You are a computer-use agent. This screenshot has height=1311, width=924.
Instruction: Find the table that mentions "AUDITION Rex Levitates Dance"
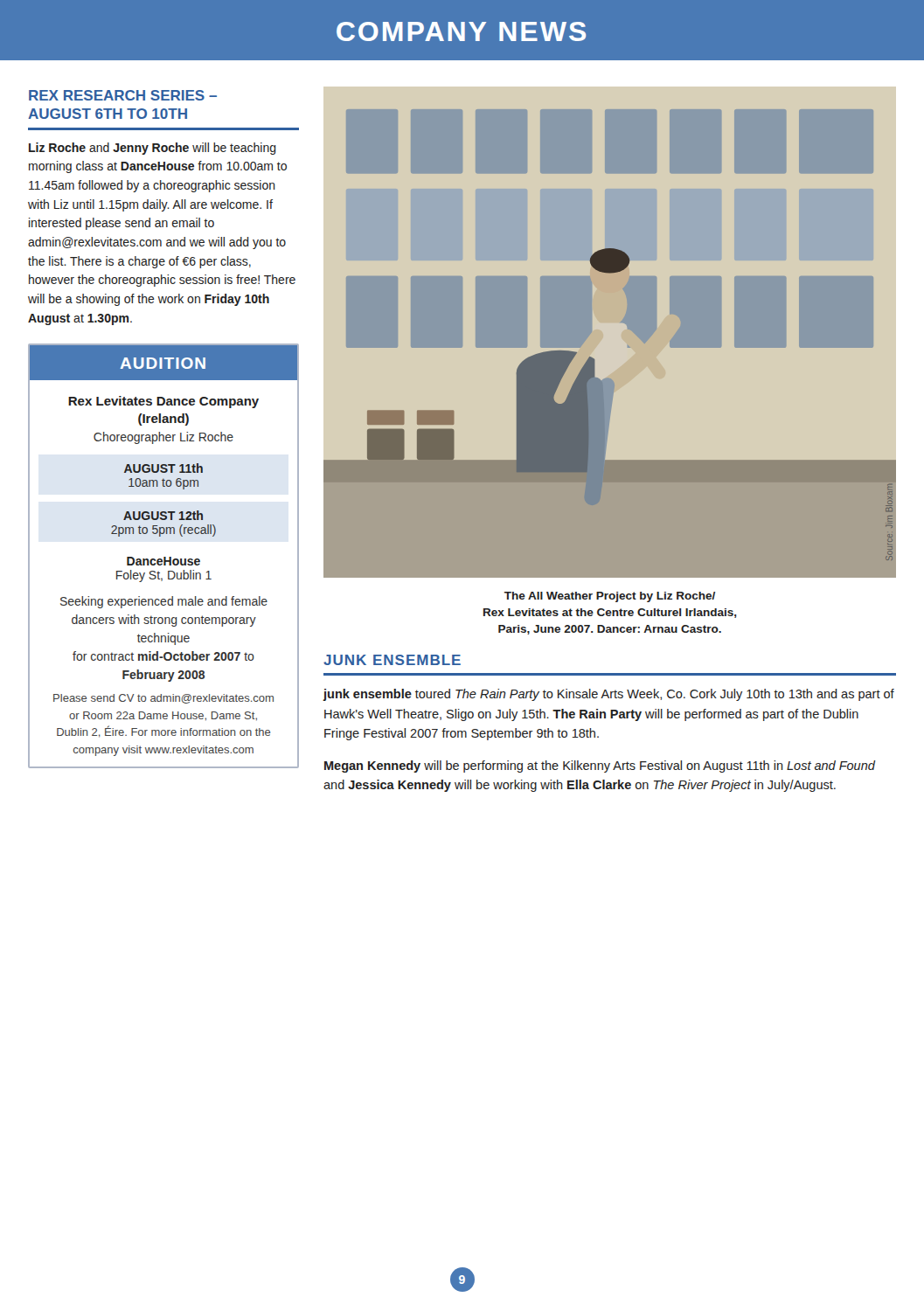[164, 556]
